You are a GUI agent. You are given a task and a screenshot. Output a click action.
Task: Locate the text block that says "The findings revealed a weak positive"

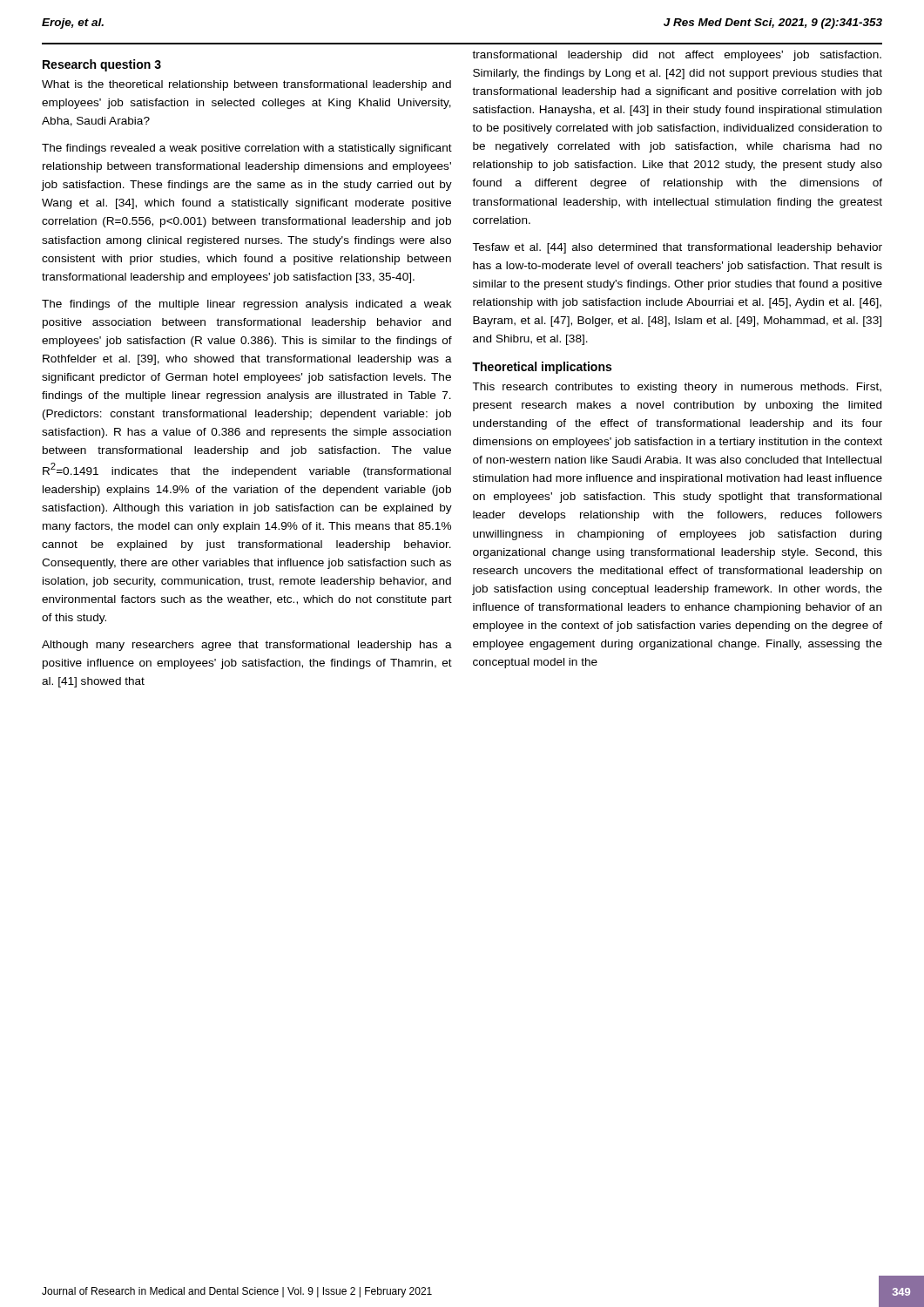click(247, 212)
